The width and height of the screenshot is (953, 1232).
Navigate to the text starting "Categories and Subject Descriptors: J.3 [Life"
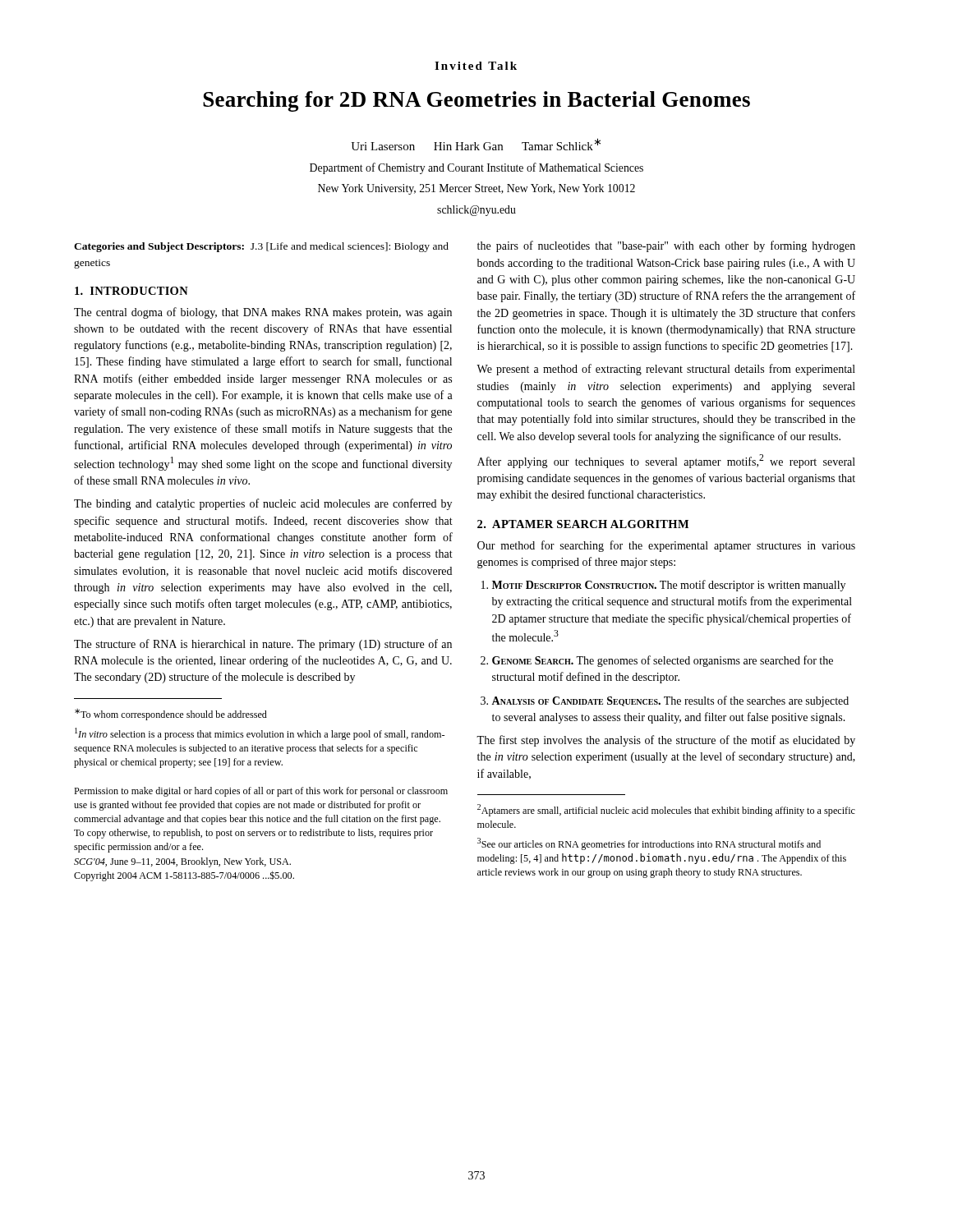pos(261,254)
